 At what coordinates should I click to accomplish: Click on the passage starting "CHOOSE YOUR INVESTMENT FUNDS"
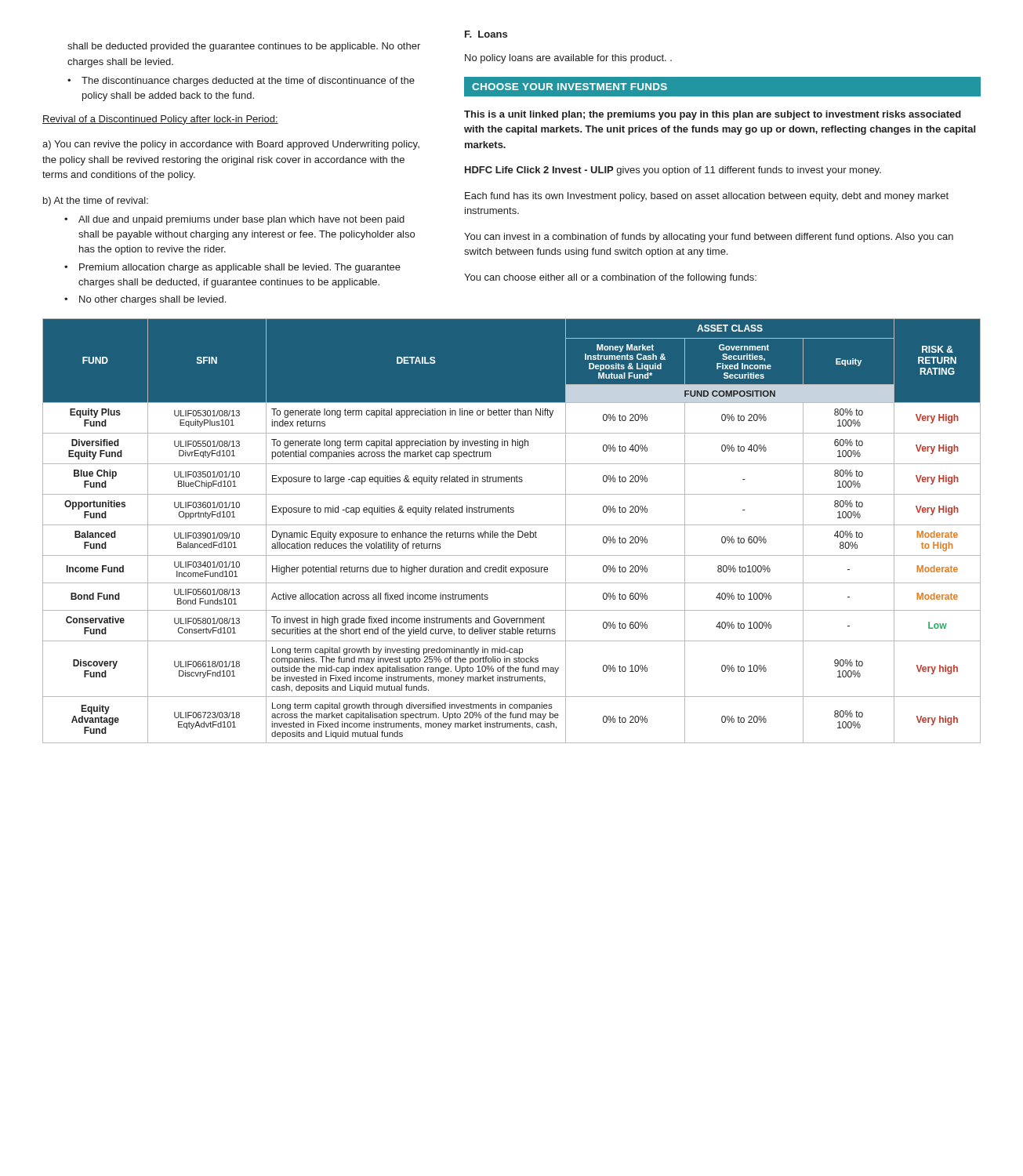click(x=722, y=86)
